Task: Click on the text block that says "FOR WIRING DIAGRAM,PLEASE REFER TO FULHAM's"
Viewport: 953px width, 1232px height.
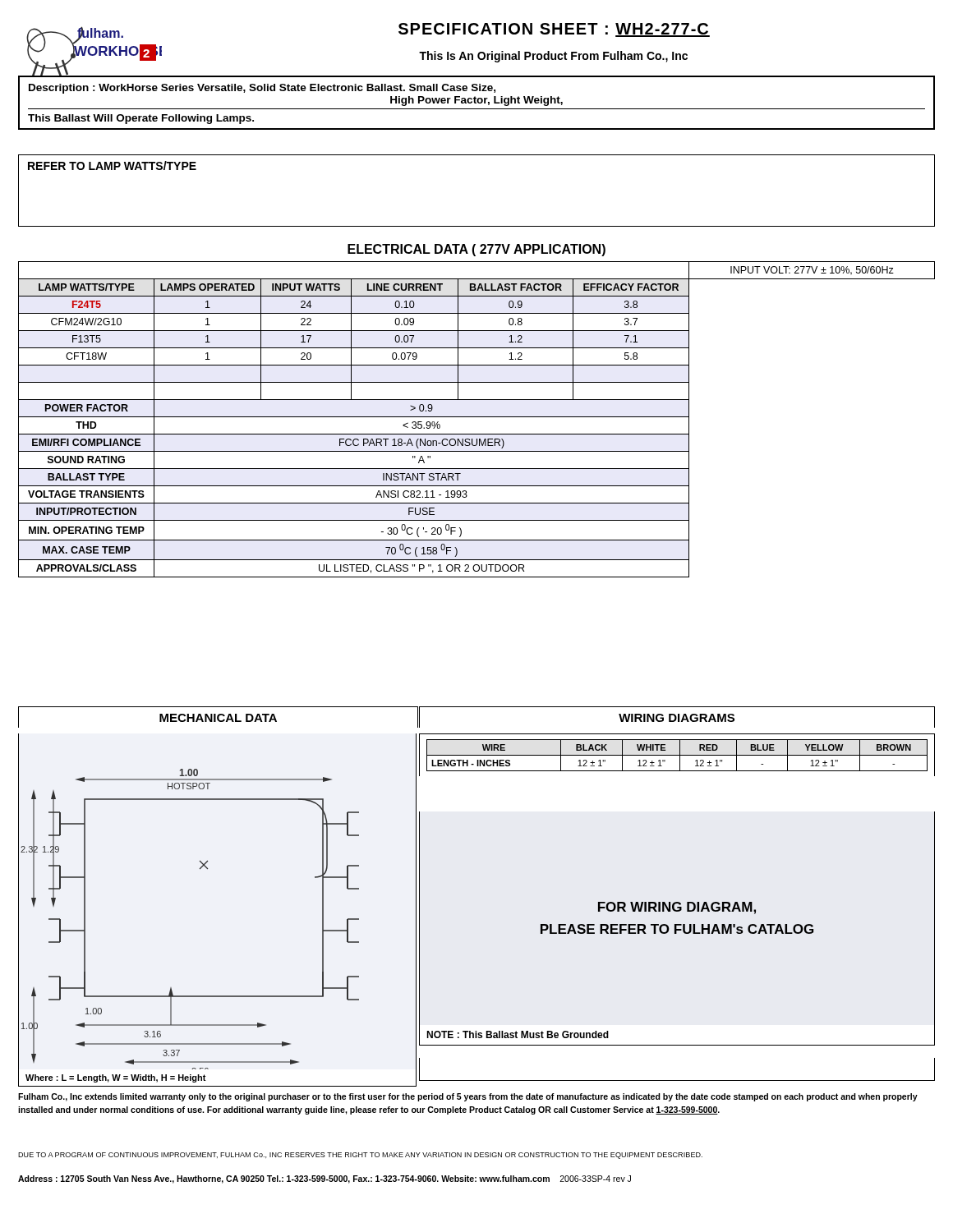Action: tap(677, 918)
